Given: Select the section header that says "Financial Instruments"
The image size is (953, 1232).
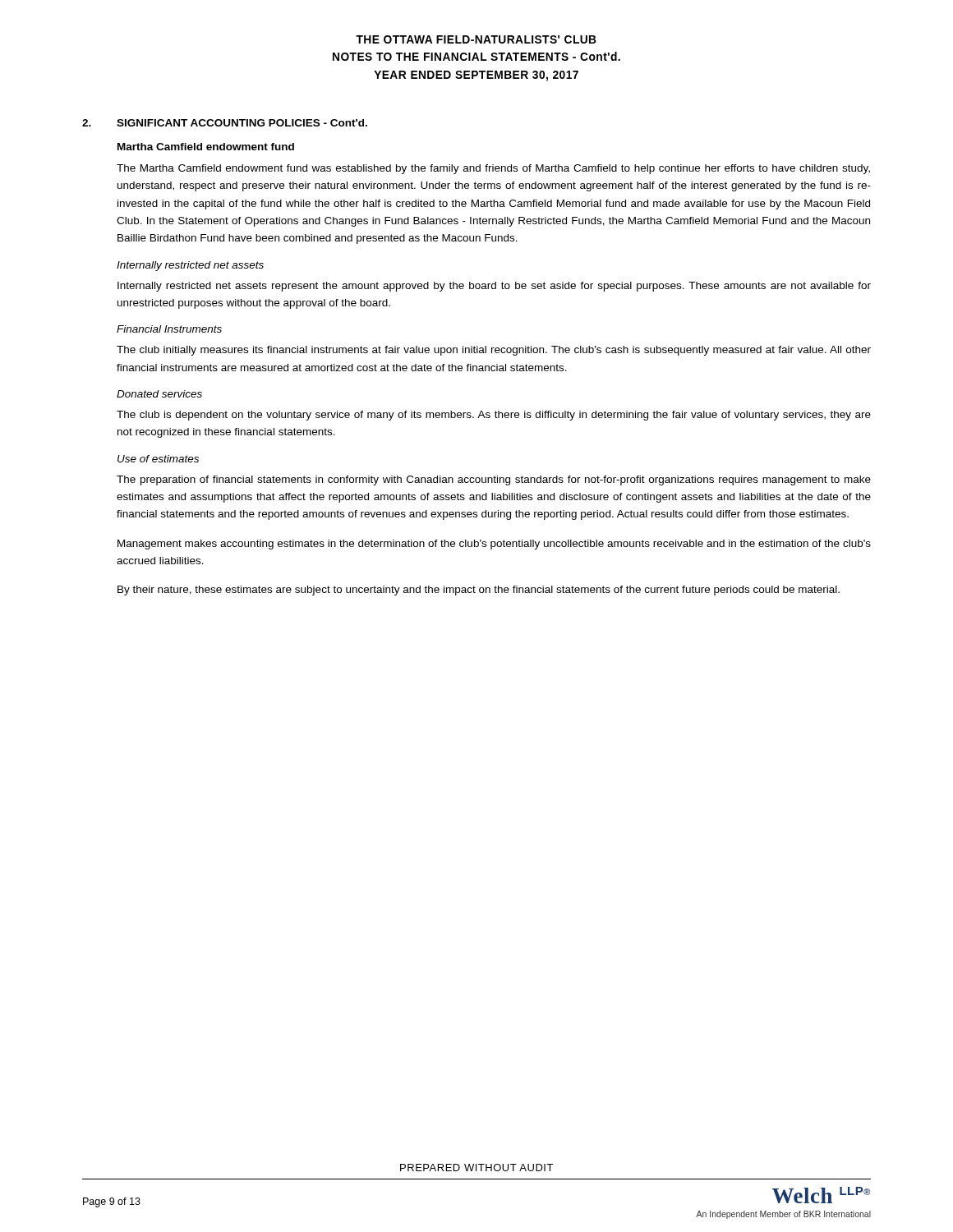Looking at the screenshot, I should pyautogui.click(x=169, y=329).
